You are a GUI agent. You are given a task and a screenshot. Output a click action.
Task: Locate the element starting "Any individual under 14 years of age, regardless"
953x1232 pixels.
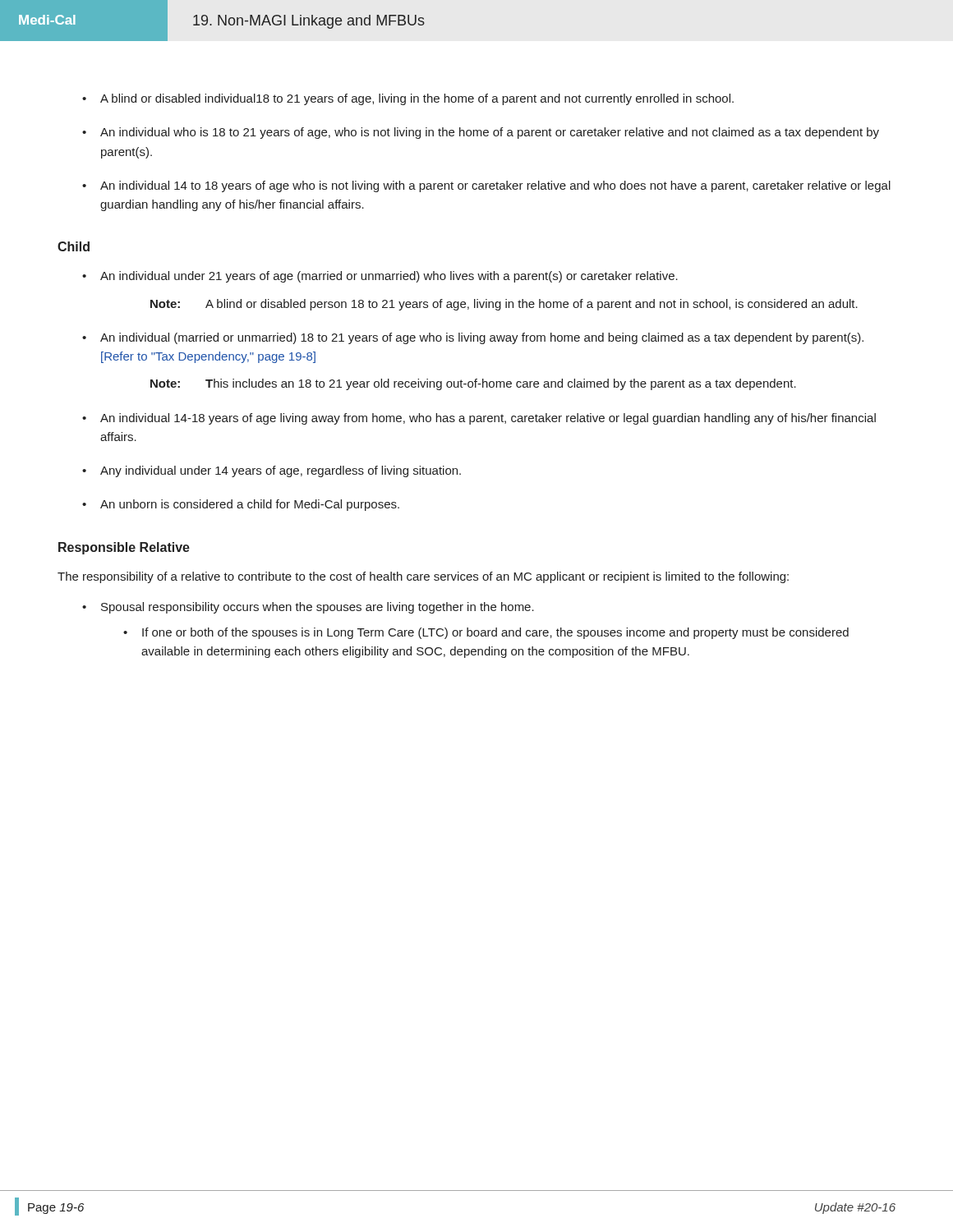point(281,470)
